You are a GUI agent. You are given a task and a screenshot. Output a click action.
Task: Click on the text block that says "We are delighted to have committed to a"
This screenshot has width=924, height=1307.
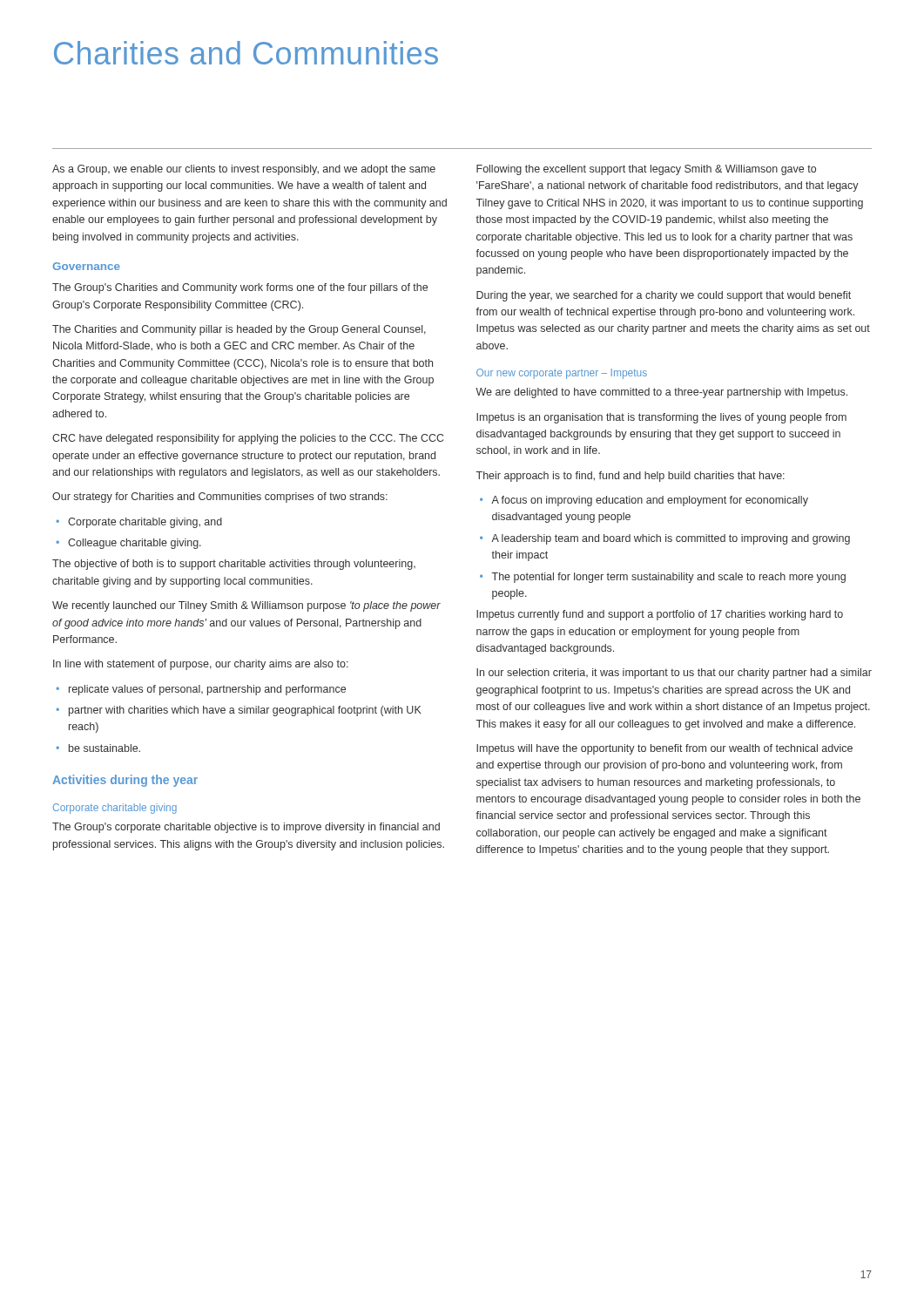click(x=662, y=392)
